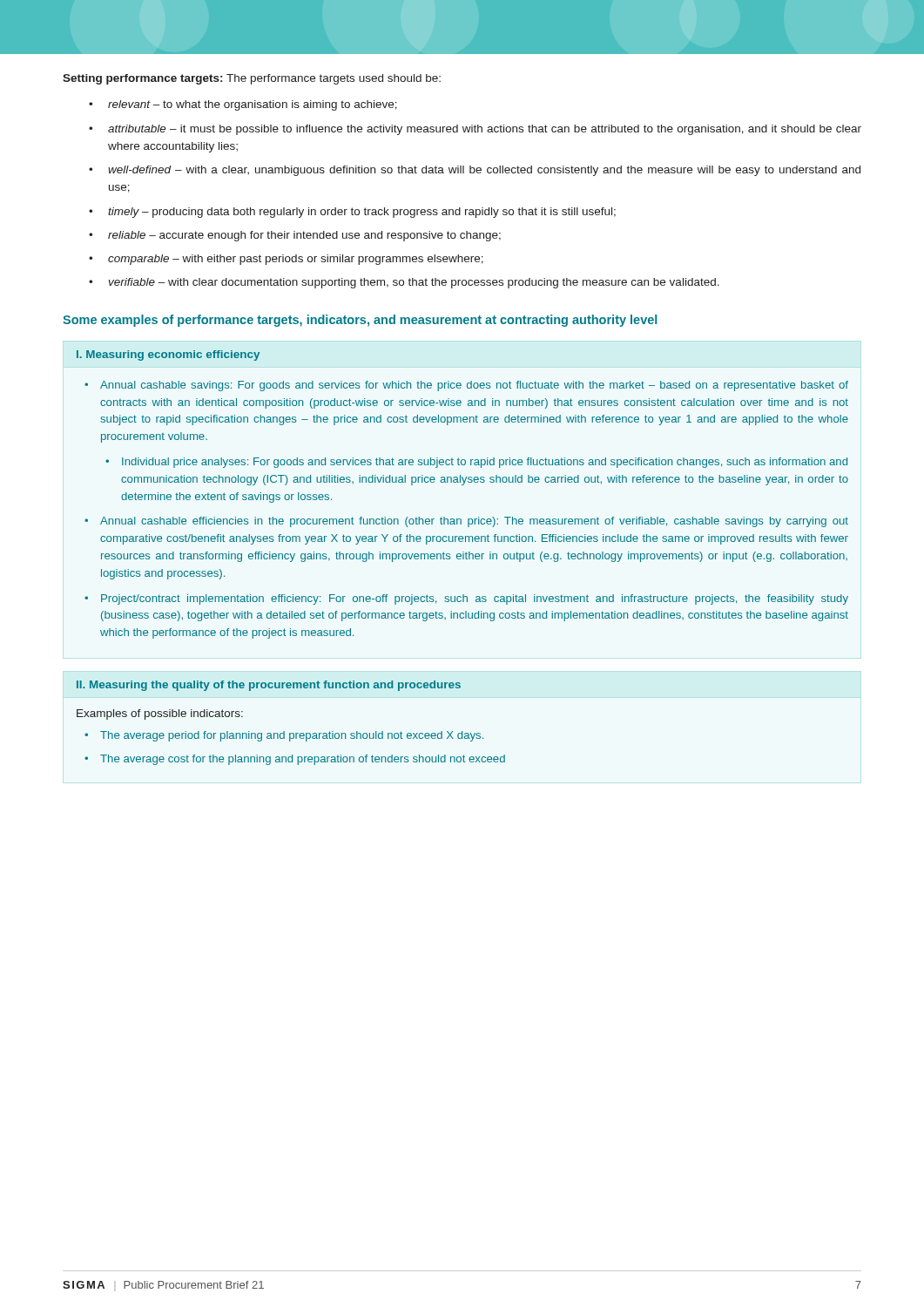This screenshot has height=1307, width=924.
Task: Select the table that reads "I. Measuring economic efficiency"
Action: pyautogui.click(x=462, y=500)
